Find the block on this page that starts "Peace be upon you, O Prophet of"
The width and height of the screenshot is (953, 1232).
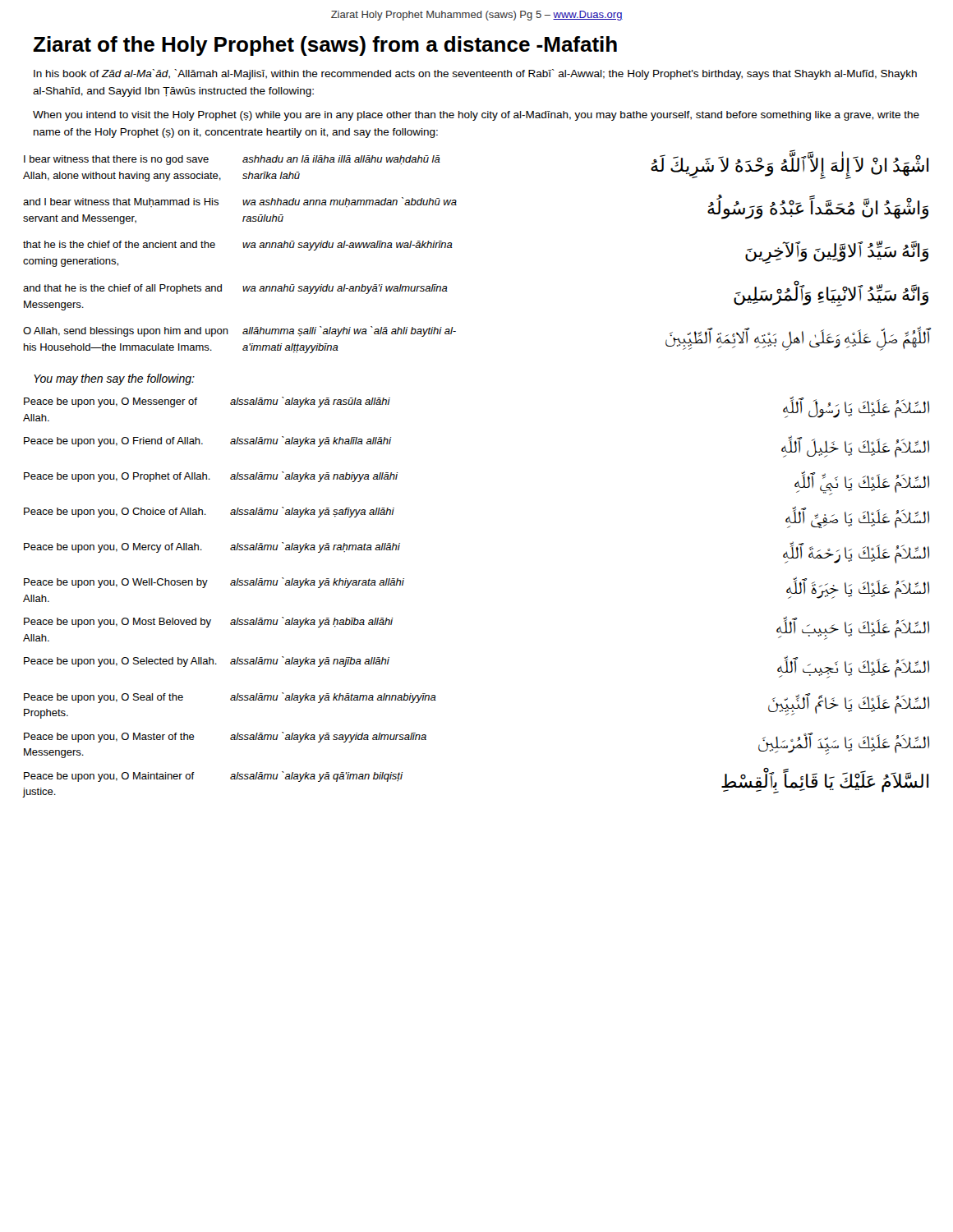tap(299, 482)
